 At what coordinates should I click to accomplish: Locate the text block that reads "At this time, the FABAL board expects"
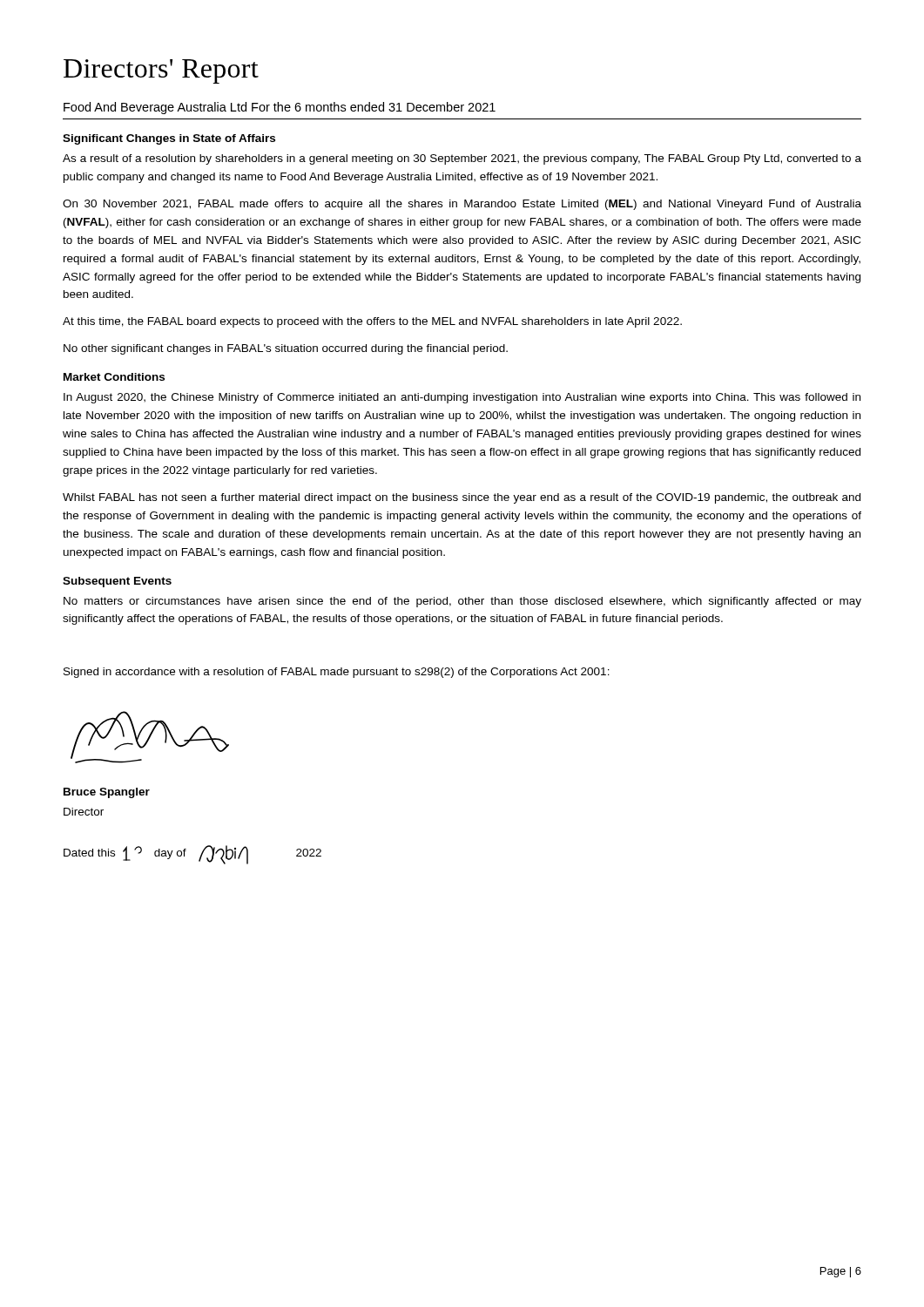point(373,321)
